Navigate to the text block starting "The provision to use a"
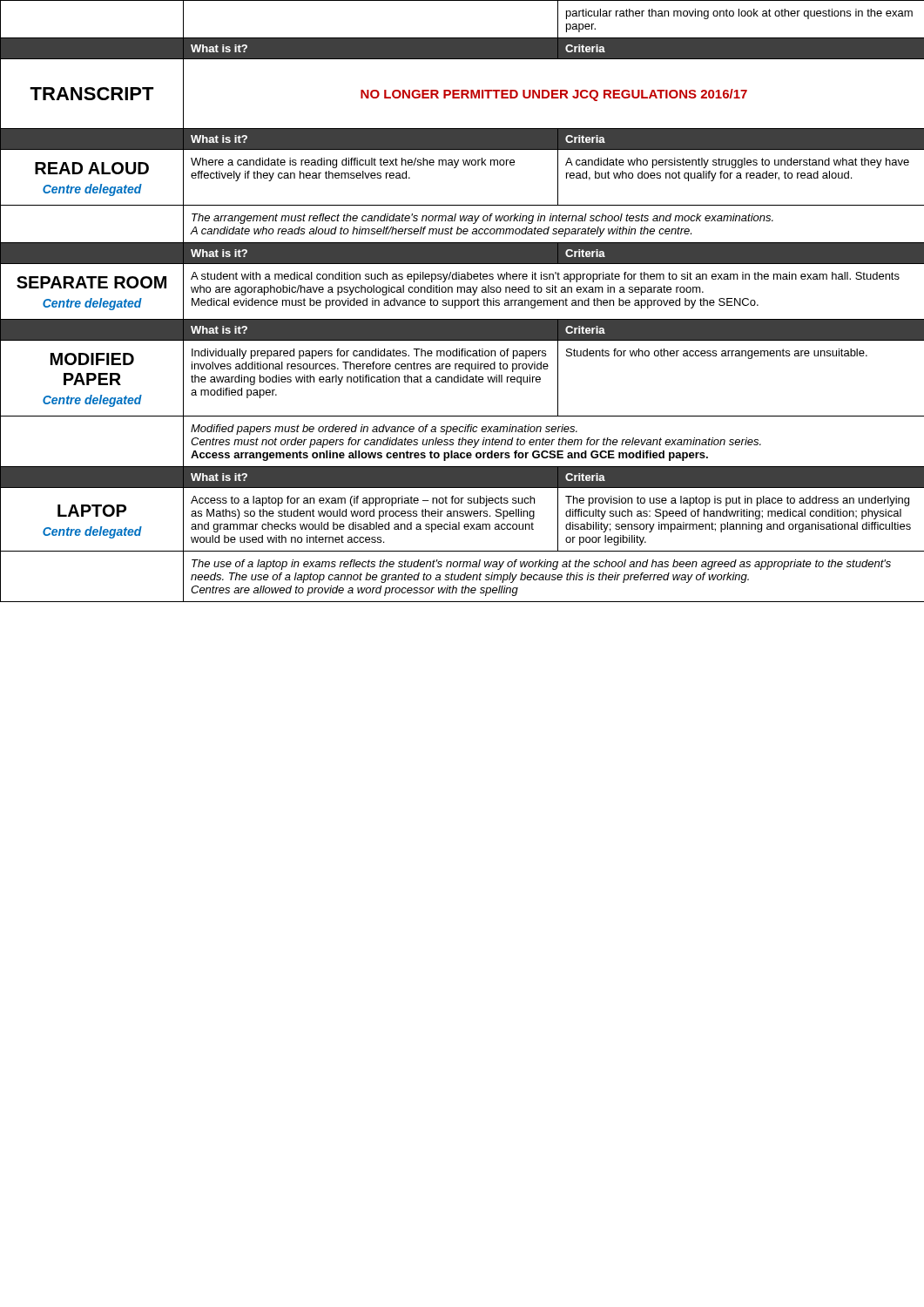 click(738, 519)
